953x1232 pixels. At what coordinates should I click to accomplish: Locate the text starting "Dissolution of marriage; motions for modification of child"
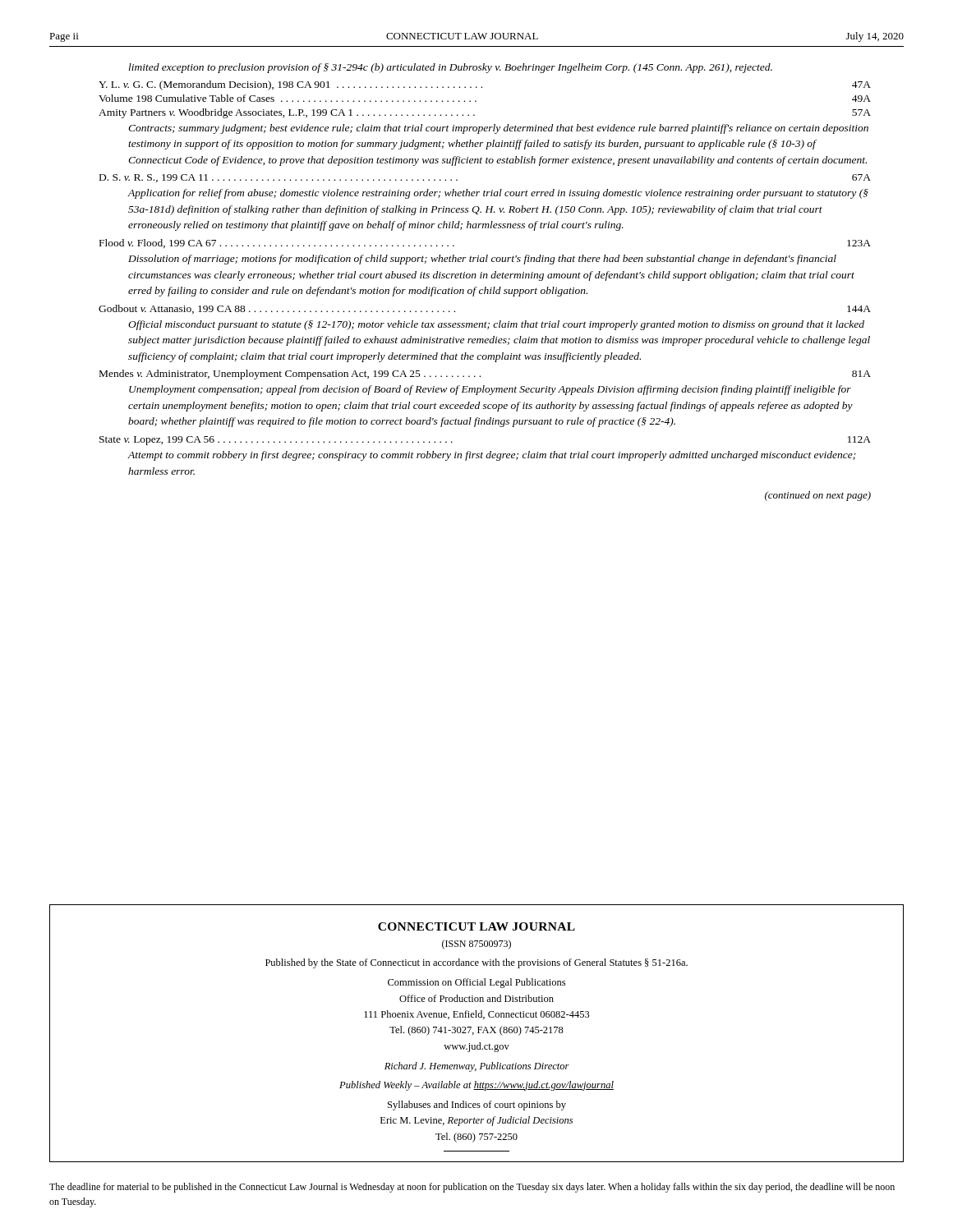491,274
